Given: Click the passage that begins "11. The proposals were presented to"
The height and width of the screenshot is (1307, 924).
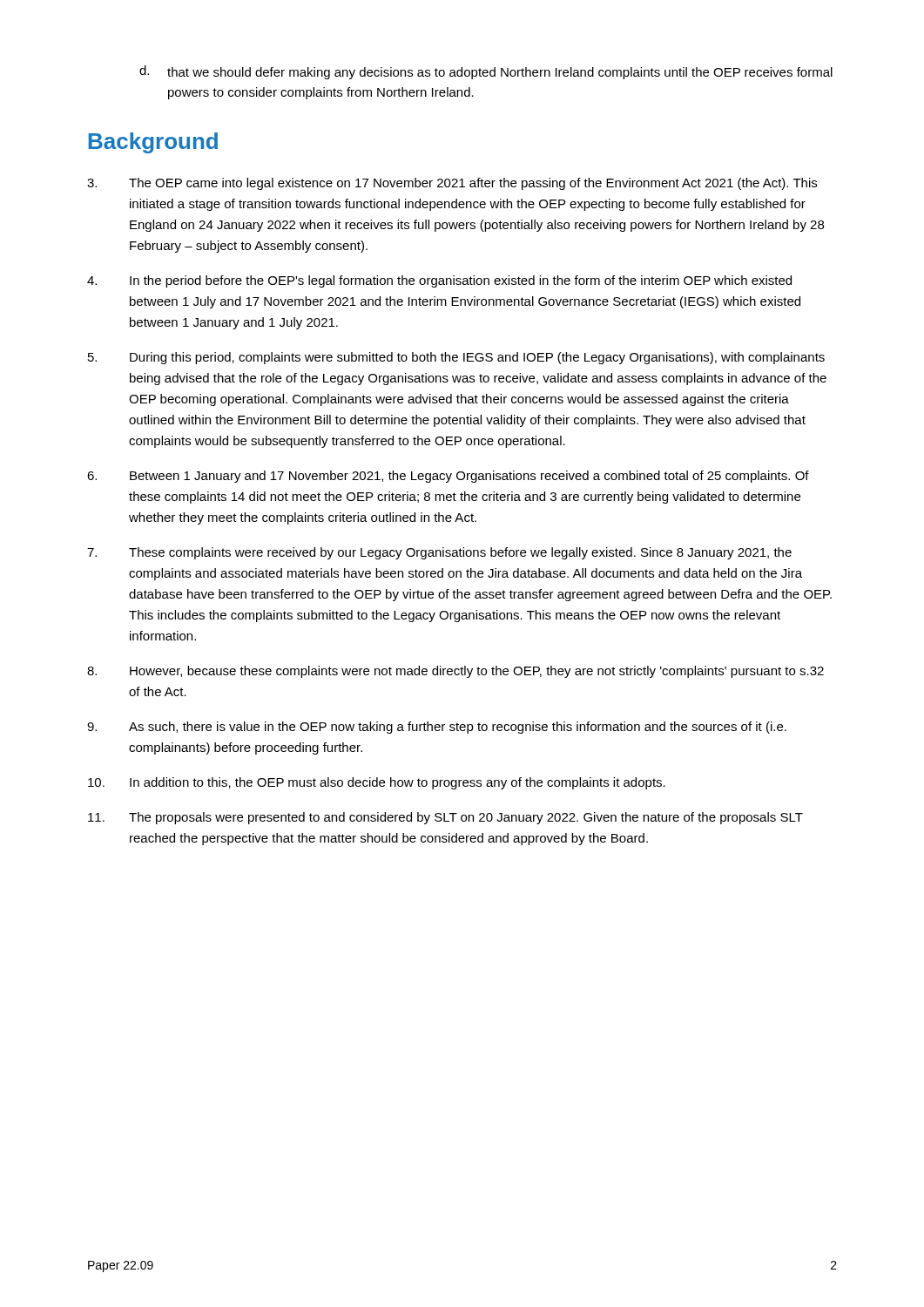Looking at the screenshot, I should 462,828.
